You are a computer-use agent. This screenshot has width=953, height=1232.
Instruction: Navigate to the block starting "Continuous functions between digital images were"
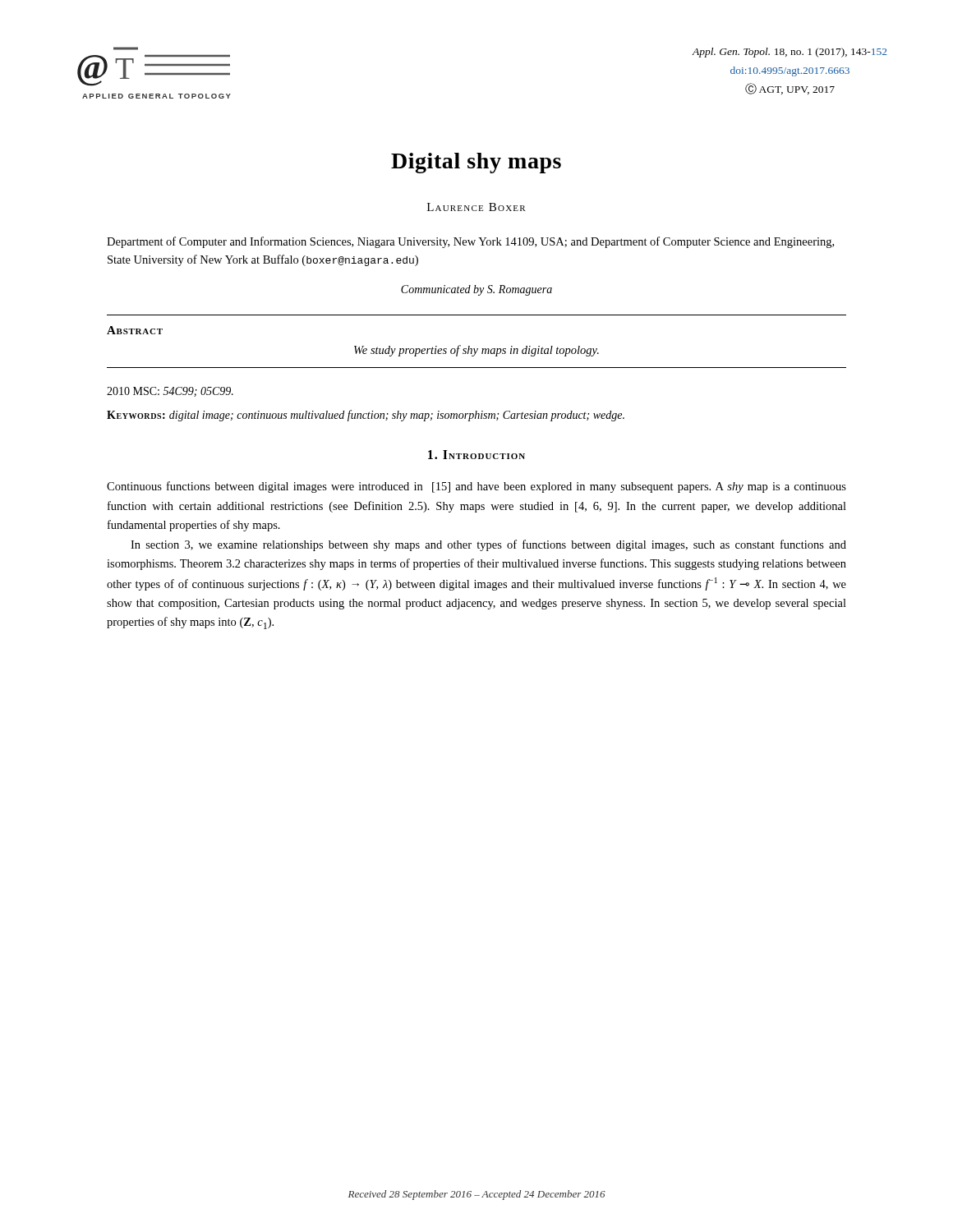pyautogui.click(x=476, y=556)
